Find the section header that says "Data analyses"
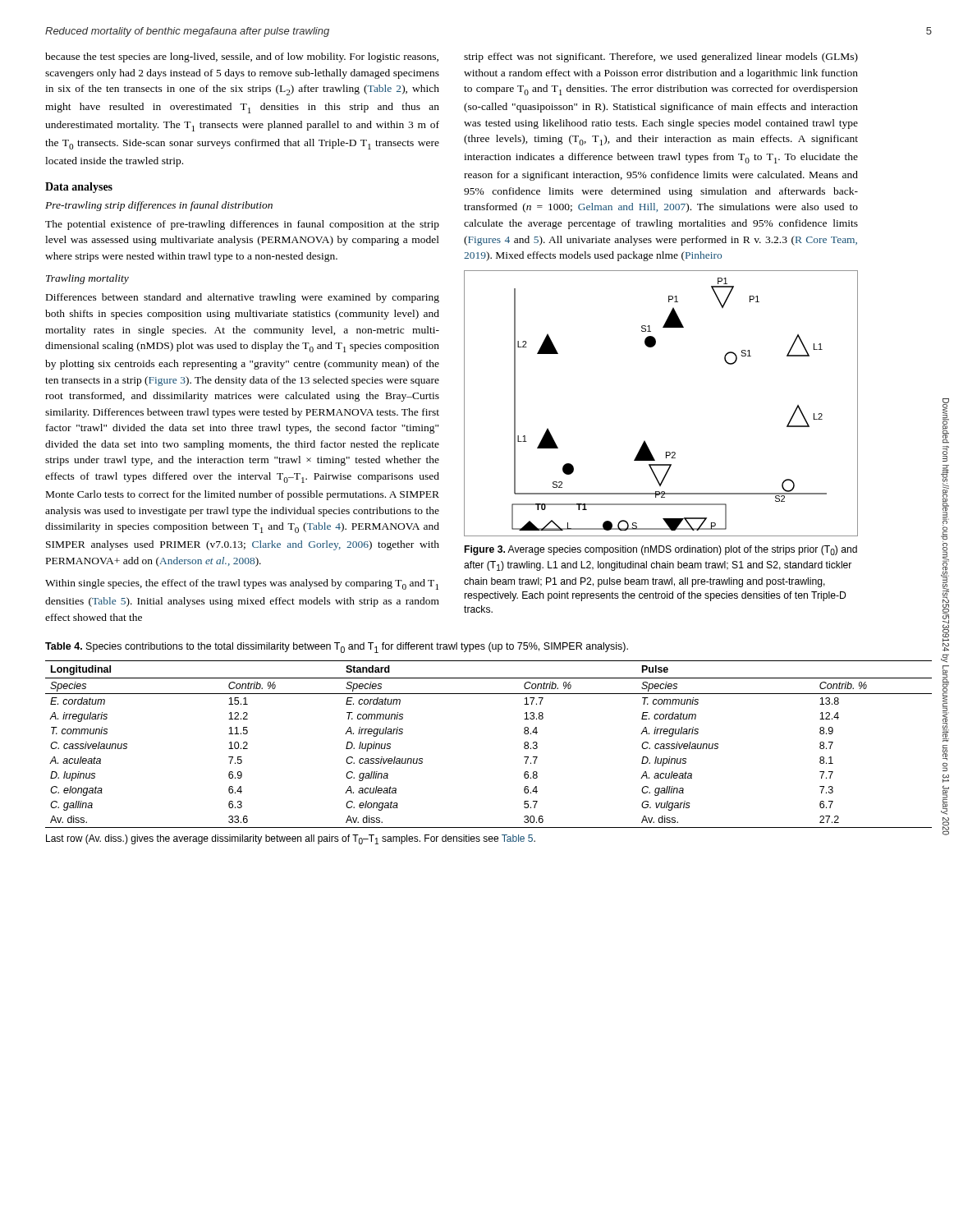This screenshot has height=1232, width=954. (79, 187)
